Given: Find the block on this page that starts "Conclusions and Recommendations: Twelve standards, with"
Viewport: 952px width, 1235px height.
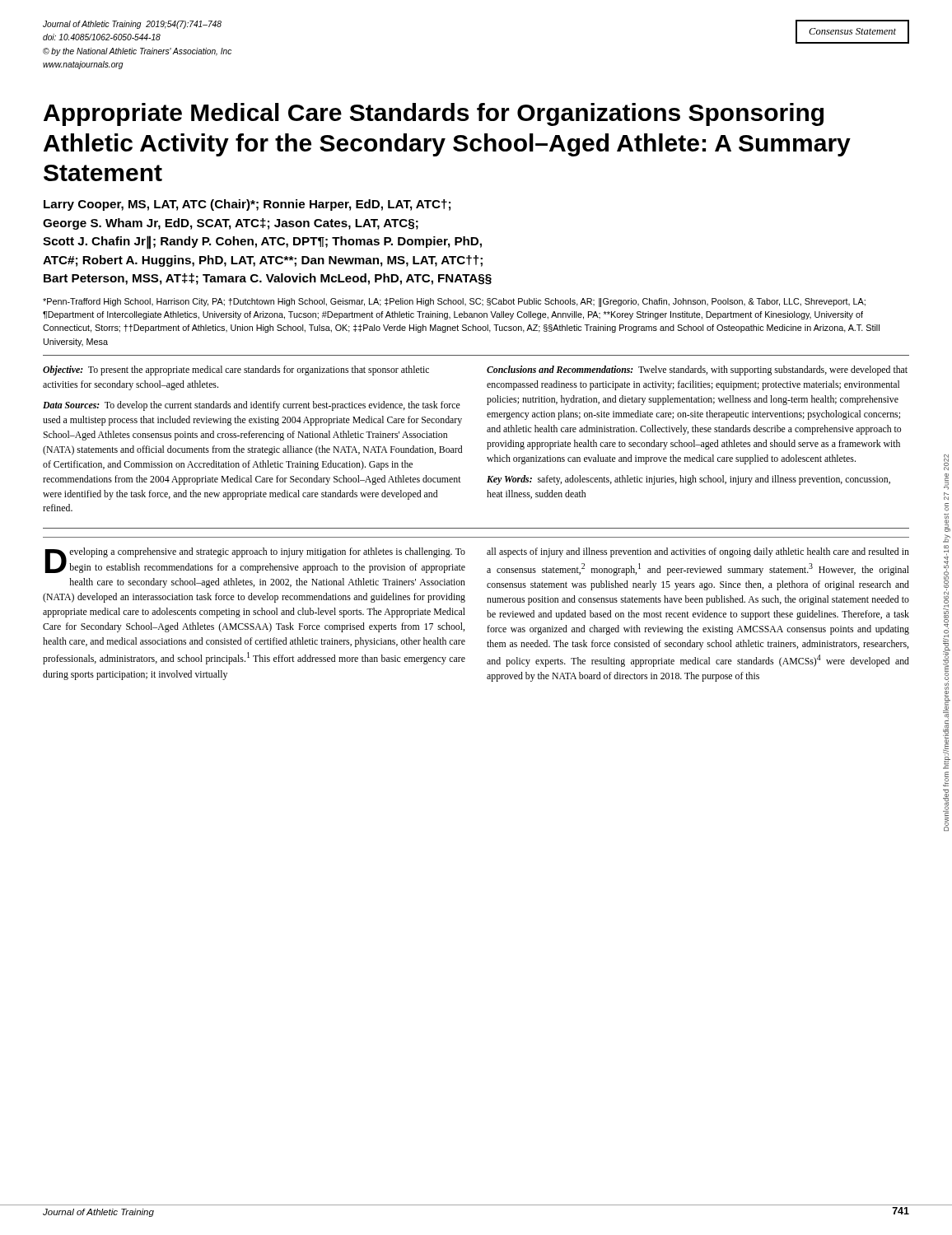Looking at the screenshot, I should pos(698,432).
